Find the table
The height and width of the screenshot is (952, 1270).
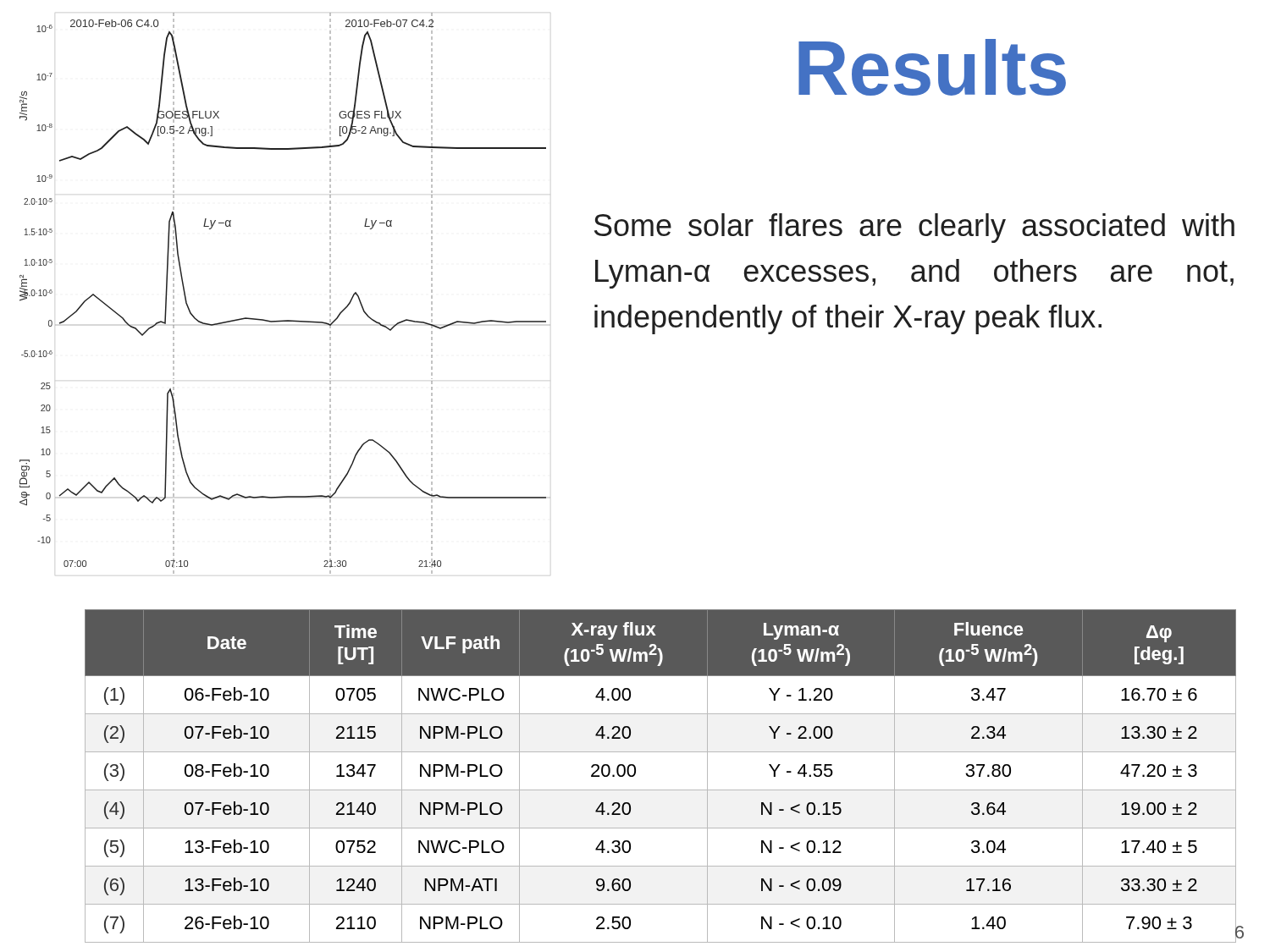[x=660, y=776]
